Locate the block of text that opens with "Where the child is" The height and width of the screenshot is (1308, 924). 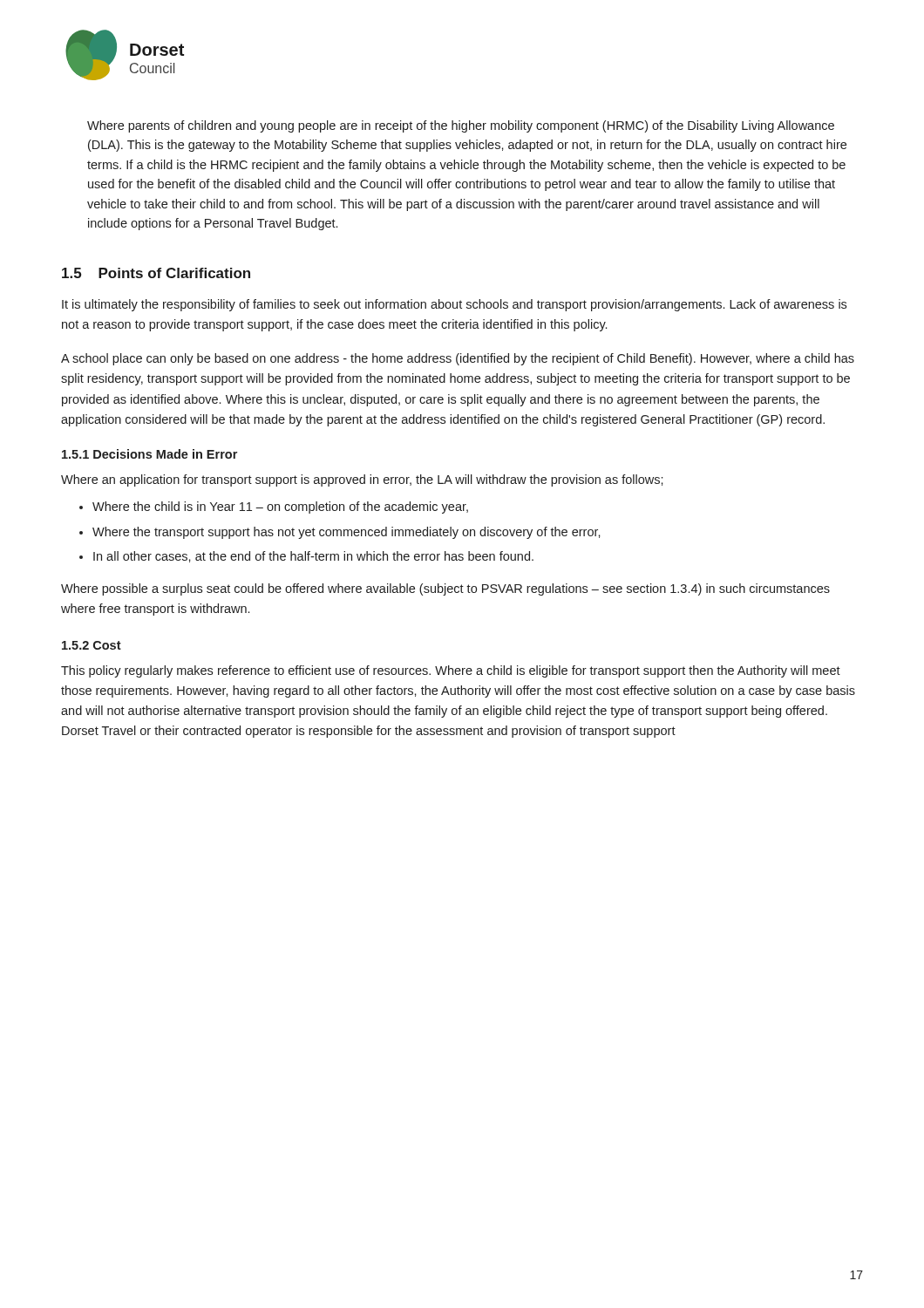tap(462, 532)
